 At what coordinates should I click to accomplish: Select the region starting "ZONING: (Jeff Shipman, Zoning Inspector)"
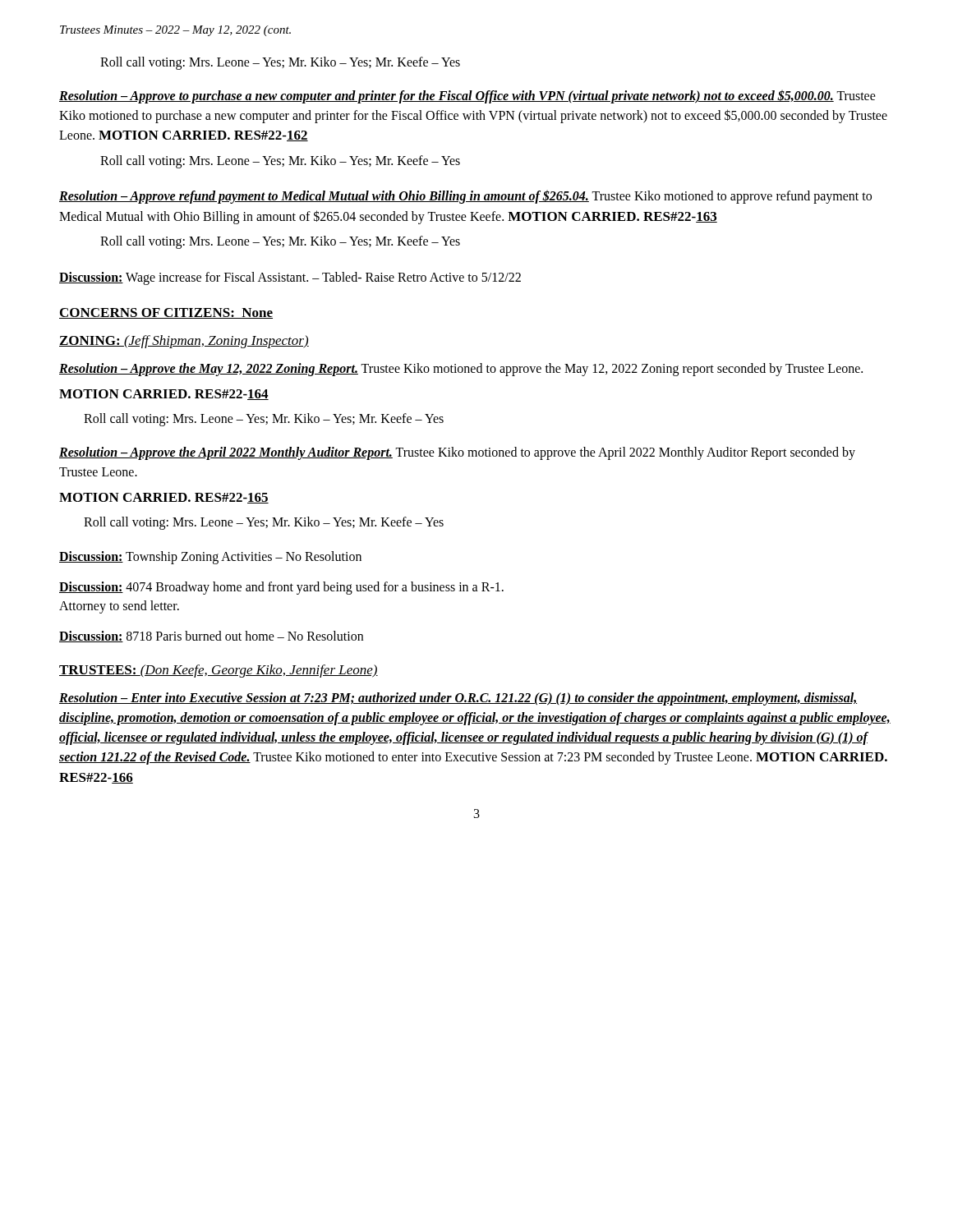(184, 340)
